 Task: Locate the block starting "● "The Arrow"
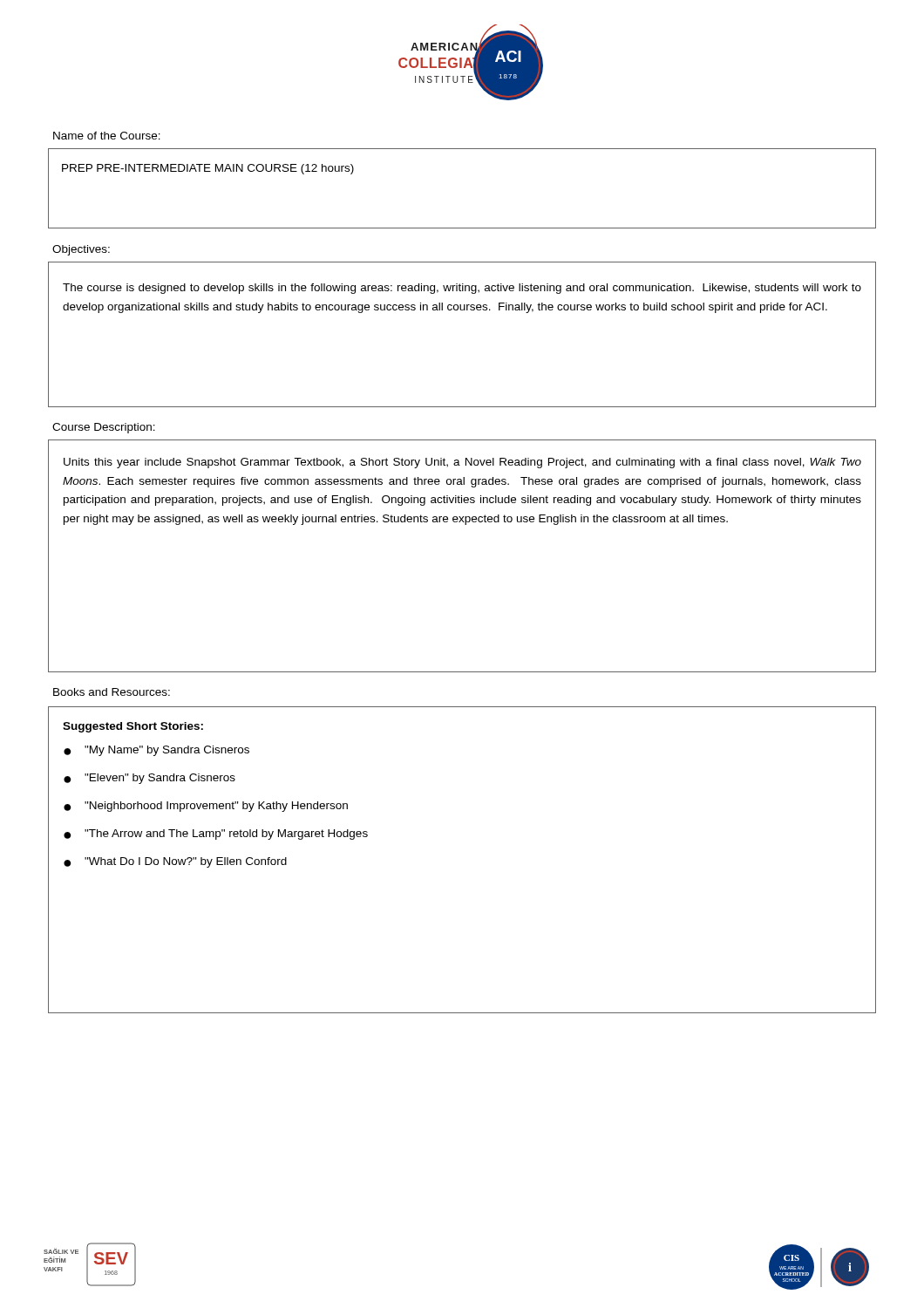[x=215, y=835]
